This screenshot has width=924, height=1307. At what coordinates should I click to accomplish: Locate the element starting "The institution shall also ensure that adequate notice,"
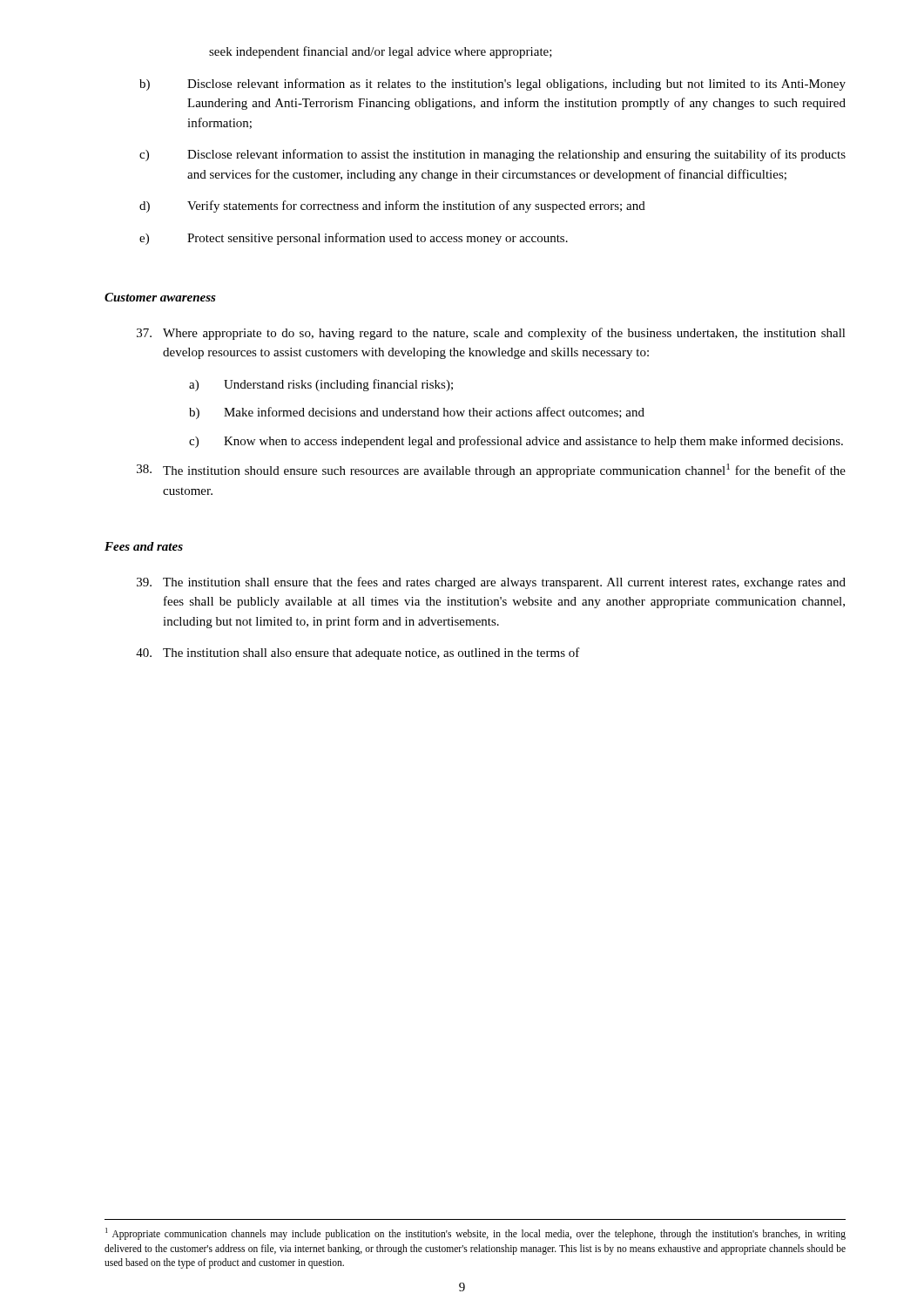tap(475, 653)
